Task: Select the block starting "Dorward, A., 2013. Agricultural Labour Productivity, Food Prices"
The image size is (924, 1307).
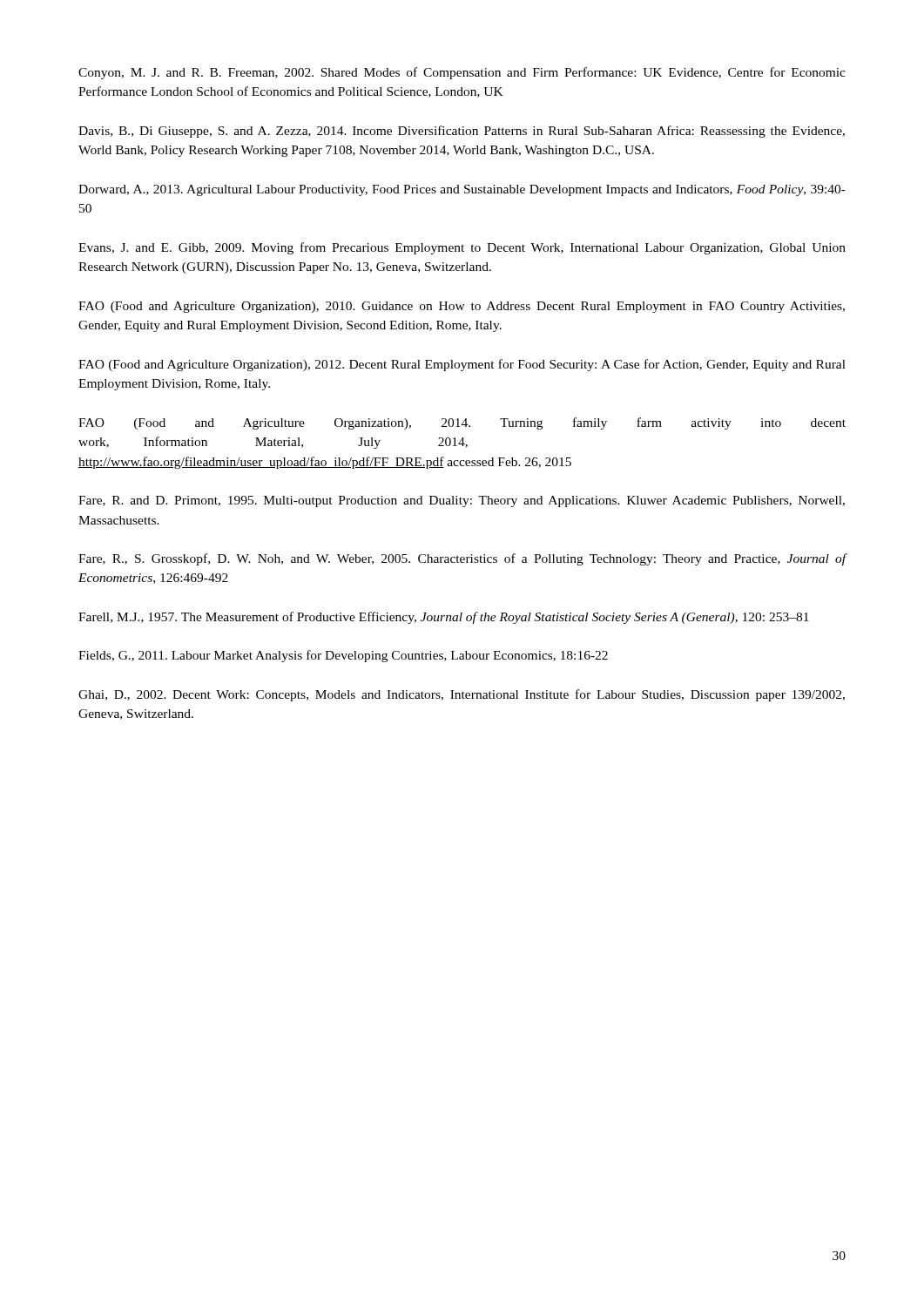Action: pos(462,198)
